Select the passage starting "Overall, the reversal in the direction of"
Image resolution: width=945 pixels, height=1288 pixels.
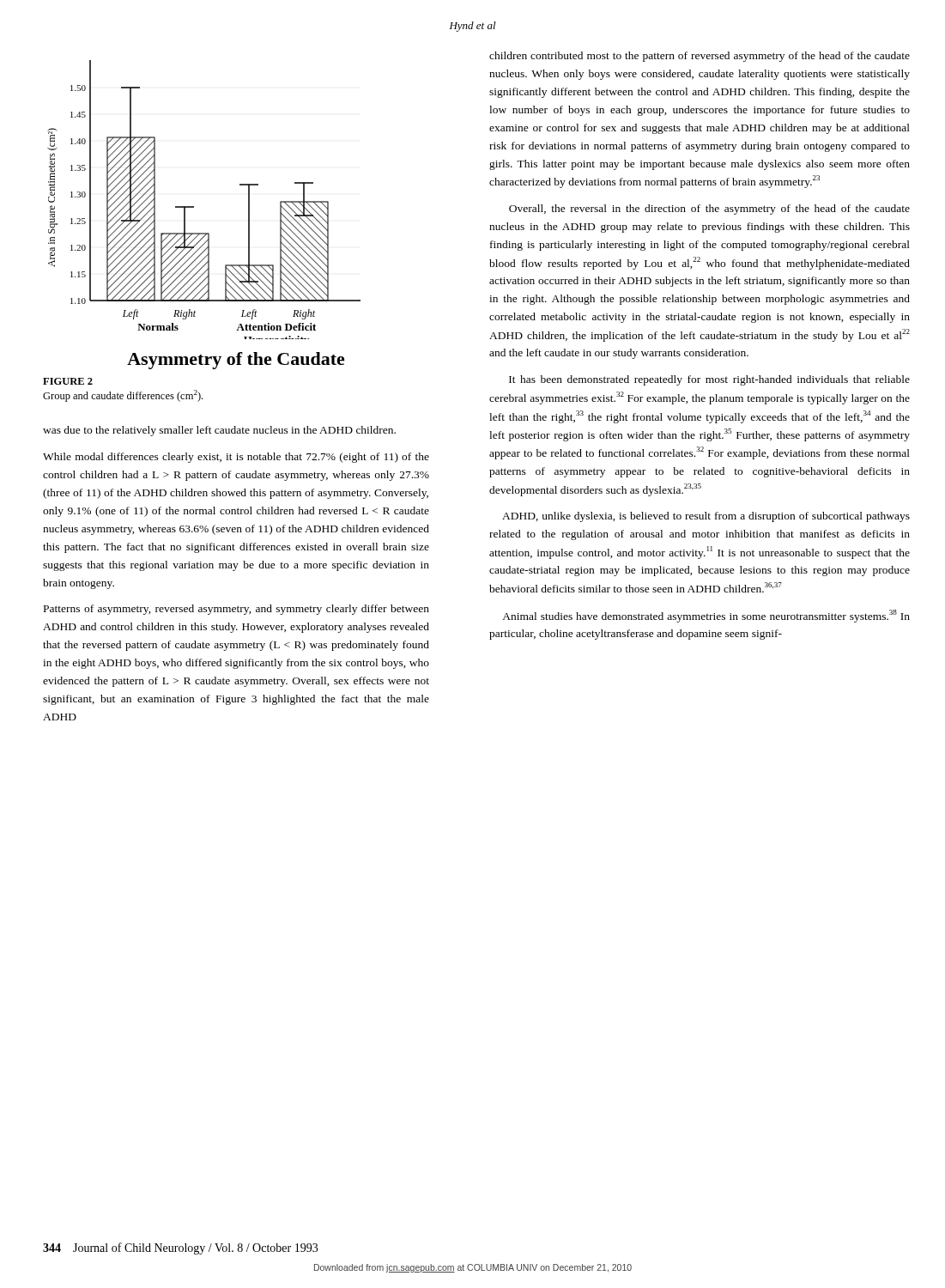point(700,280)
